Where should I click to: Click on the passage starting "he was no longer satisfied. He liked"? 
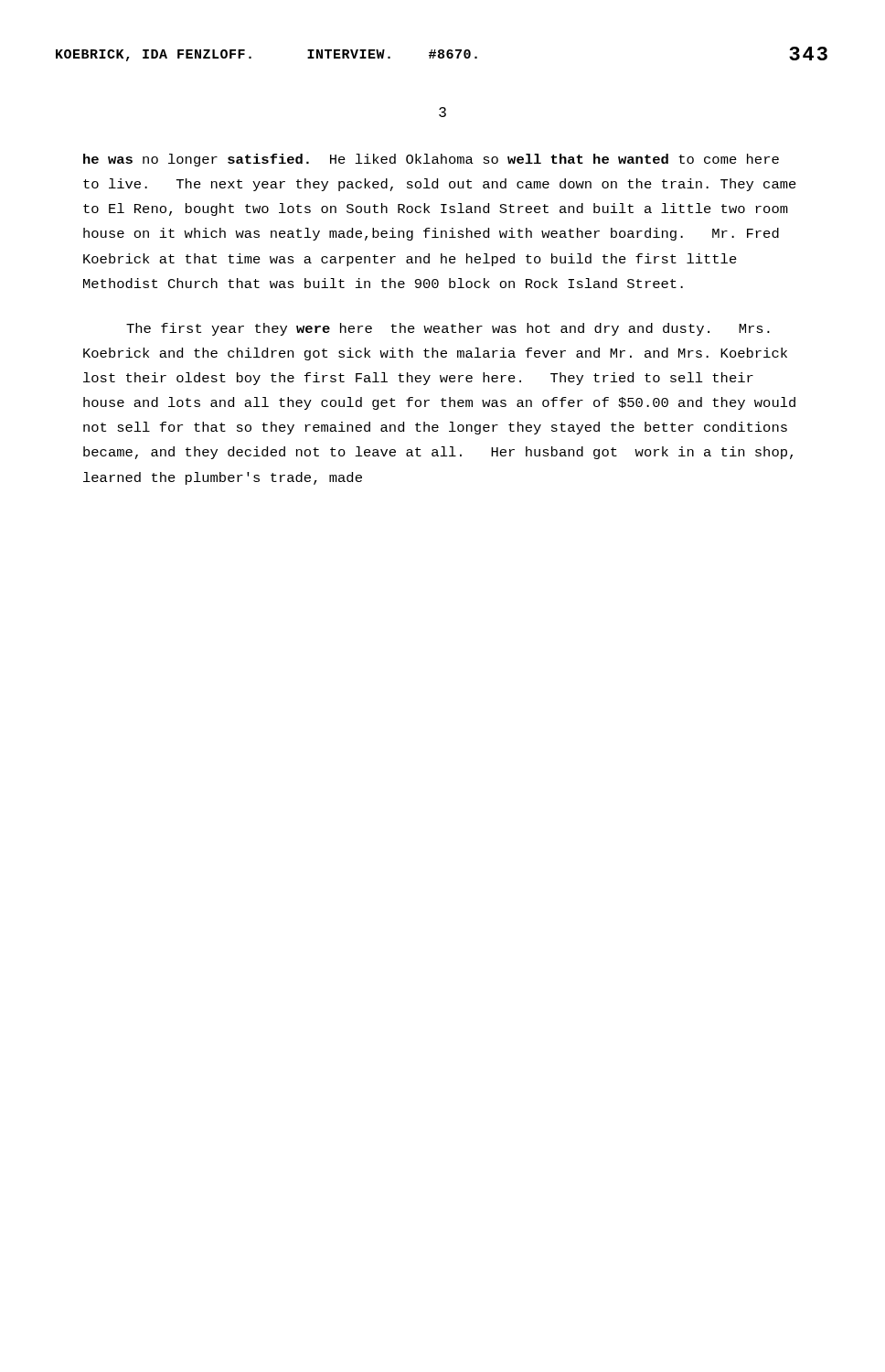(442, 320)
